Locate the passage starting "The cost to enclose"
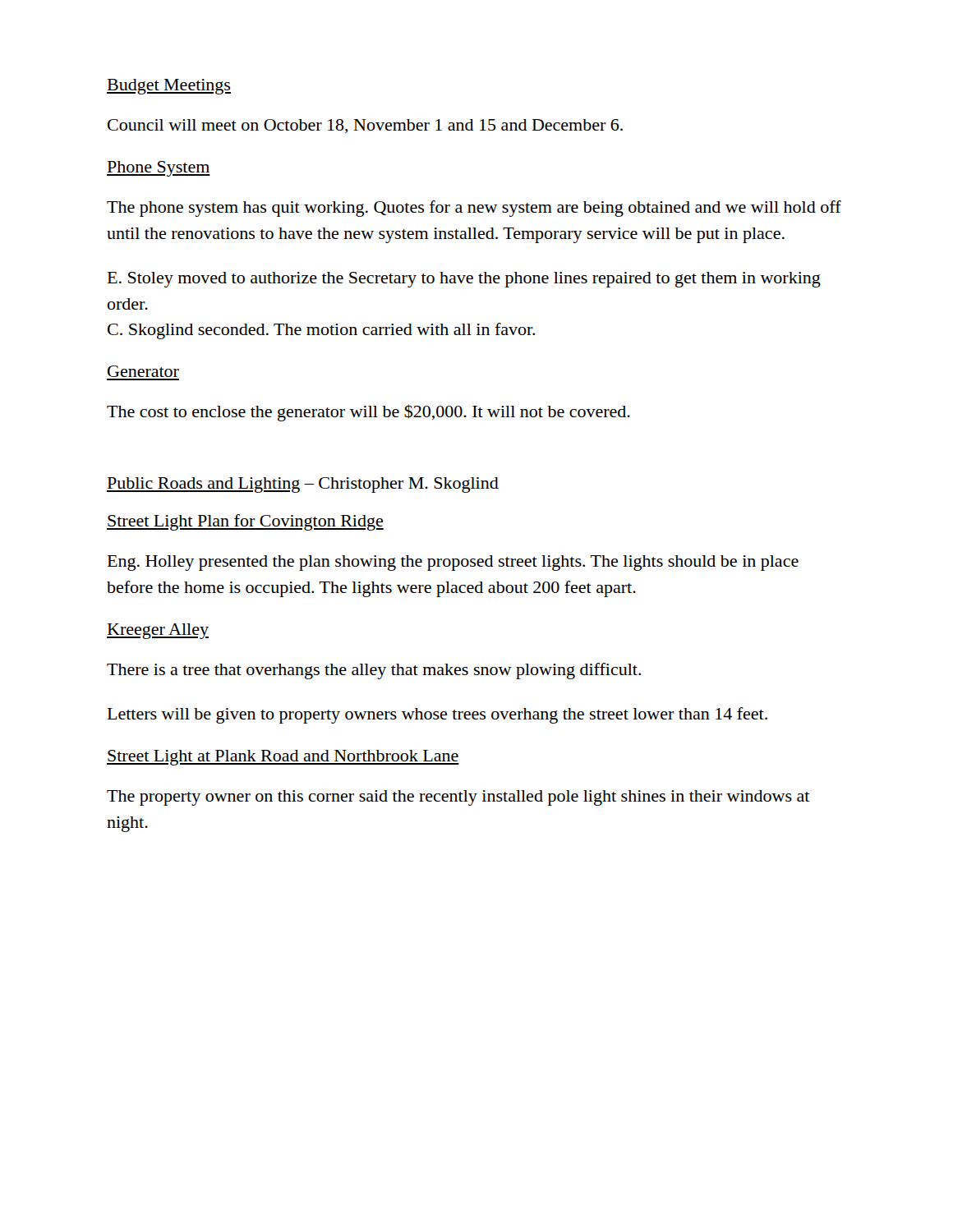Image resolution: width=953 pixels, height=1232 pixels. coord(369,411)
